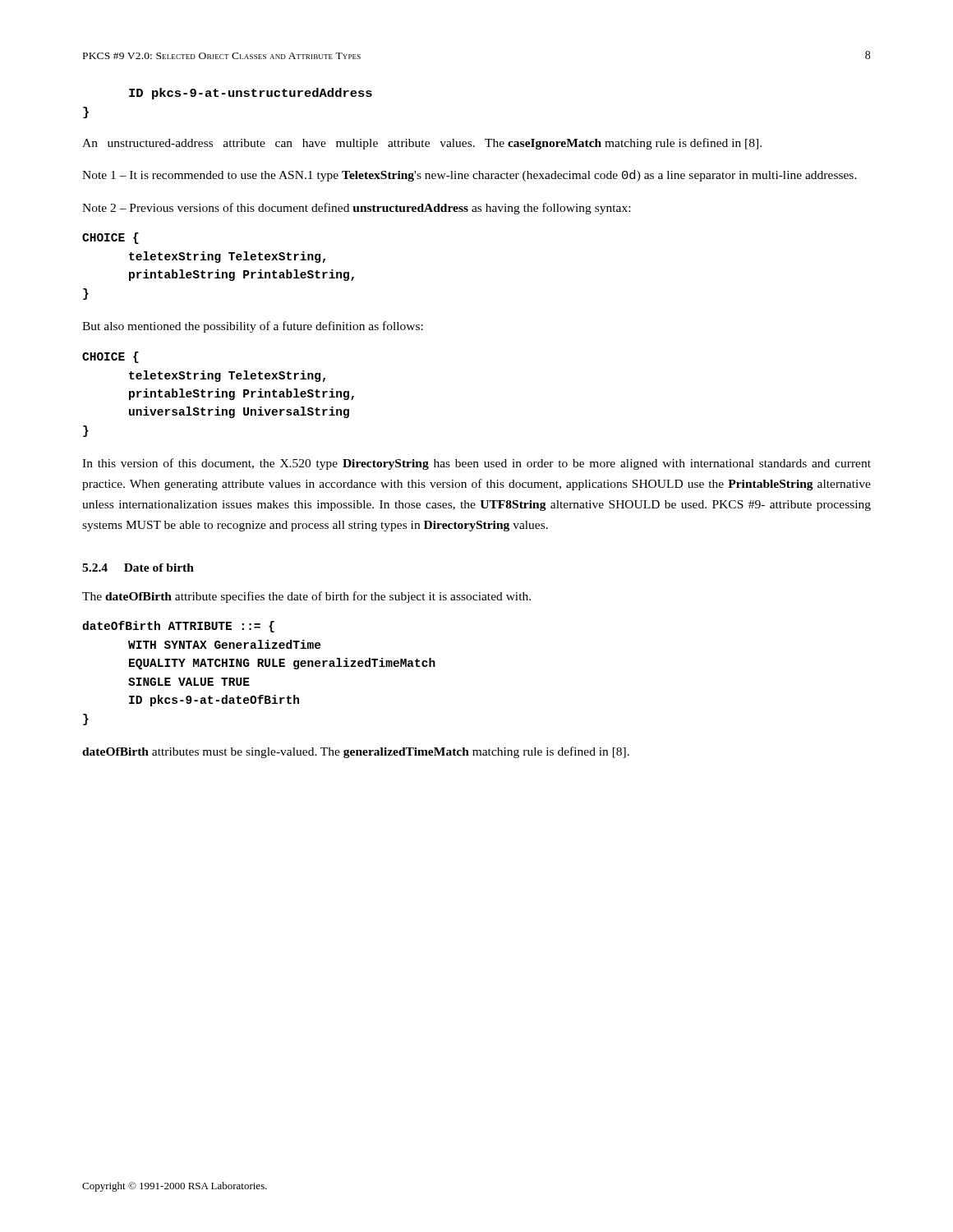
Task: Locate the block of text that opens with "dateOfBirth ATTRIBUTE ::= { WITH SYNTAX GeneralizedTime"
Action: click(x=178, y=627)
